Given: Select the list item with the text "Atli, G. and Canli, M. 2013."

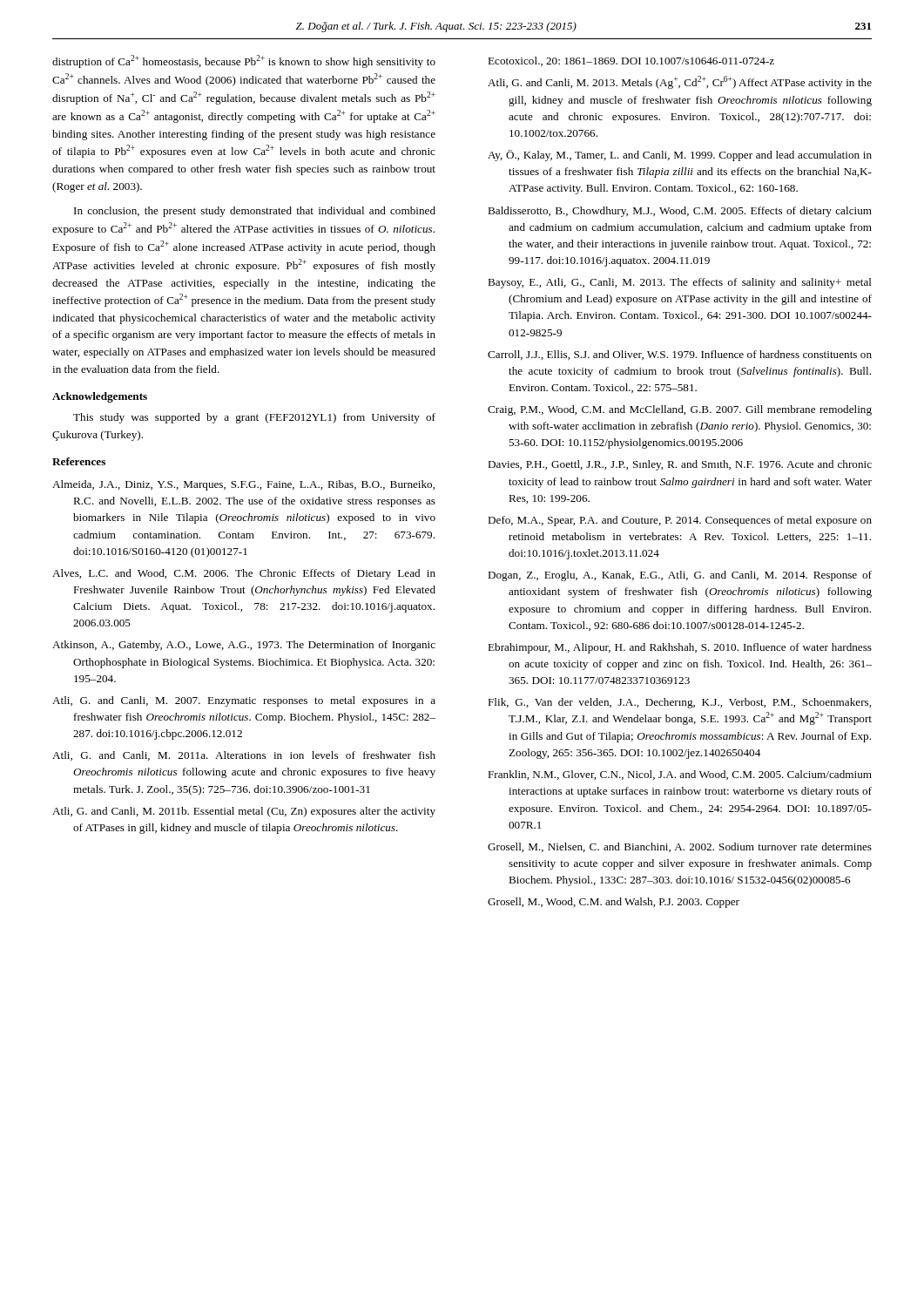Looking at the screenshot, I should (680, 107).
